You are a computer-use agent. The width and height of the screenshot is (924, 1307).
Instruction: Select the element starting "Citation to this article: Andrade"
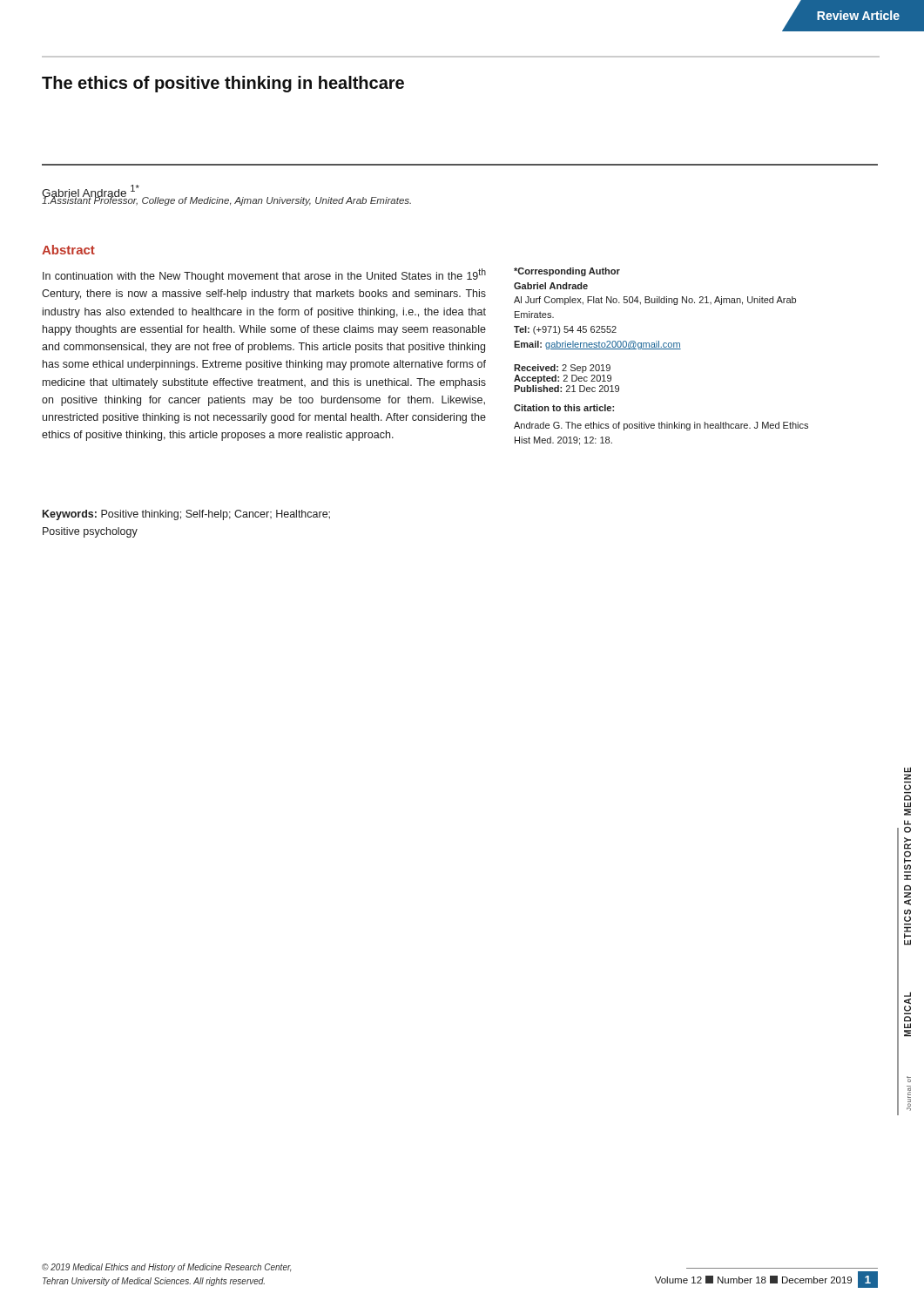pos(671,424)
